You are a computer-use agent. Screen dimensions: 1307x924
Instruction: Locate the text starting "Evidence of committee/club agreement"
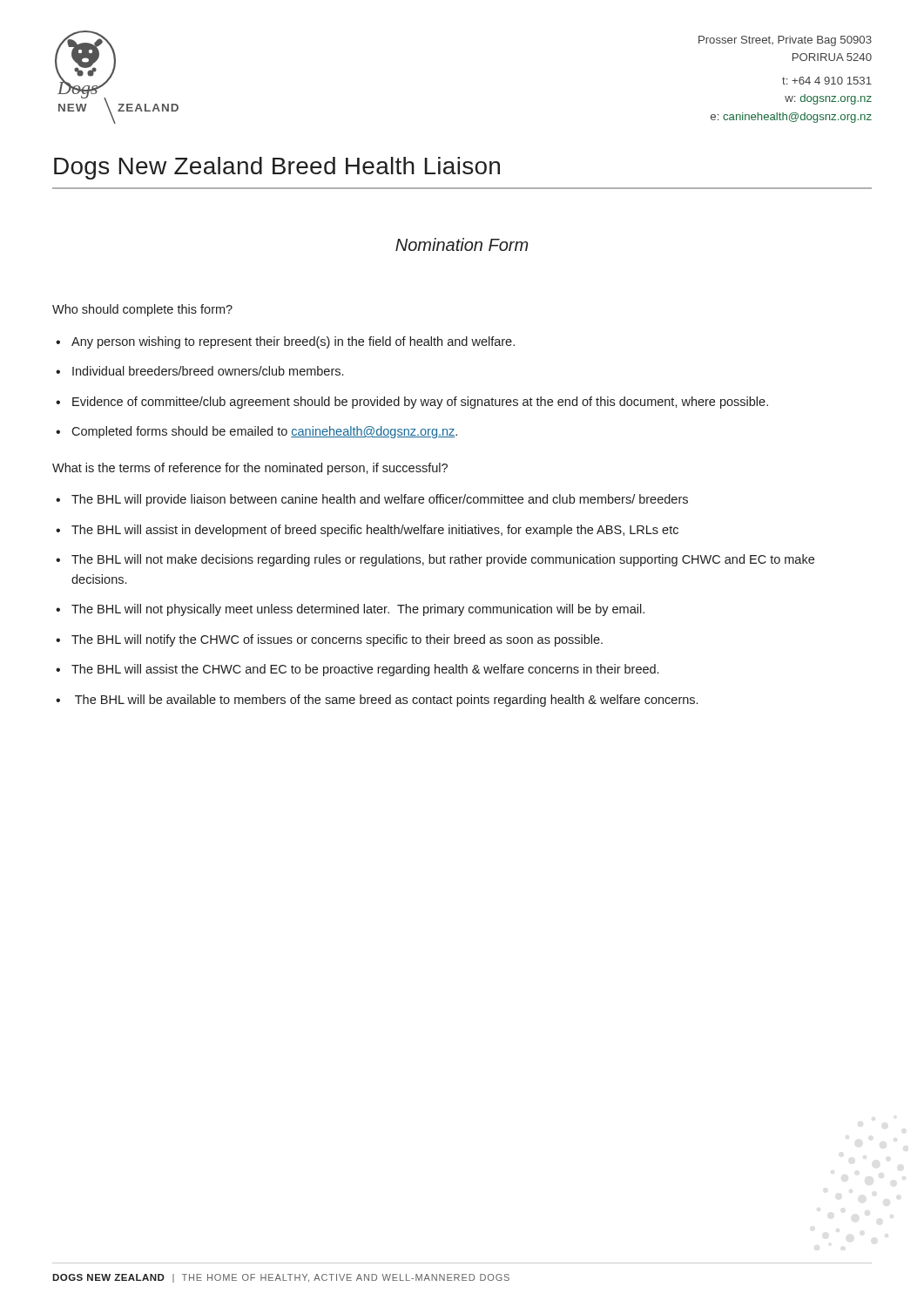point(420,401)
